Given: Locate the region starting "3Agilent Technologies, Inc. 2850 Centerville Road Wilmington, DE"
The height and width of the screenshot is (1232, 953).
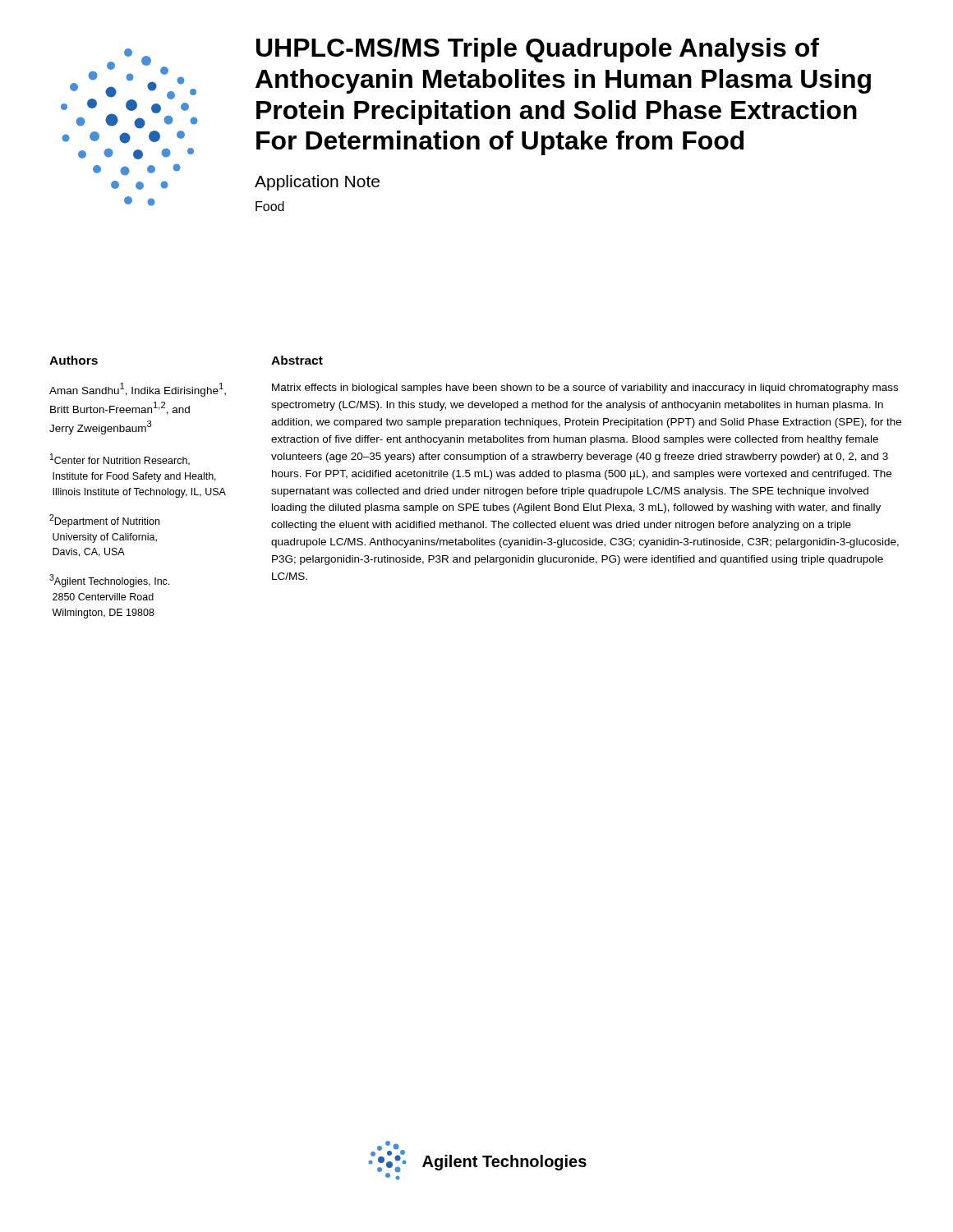Looking at the screenshot, I should click(148, 596).
